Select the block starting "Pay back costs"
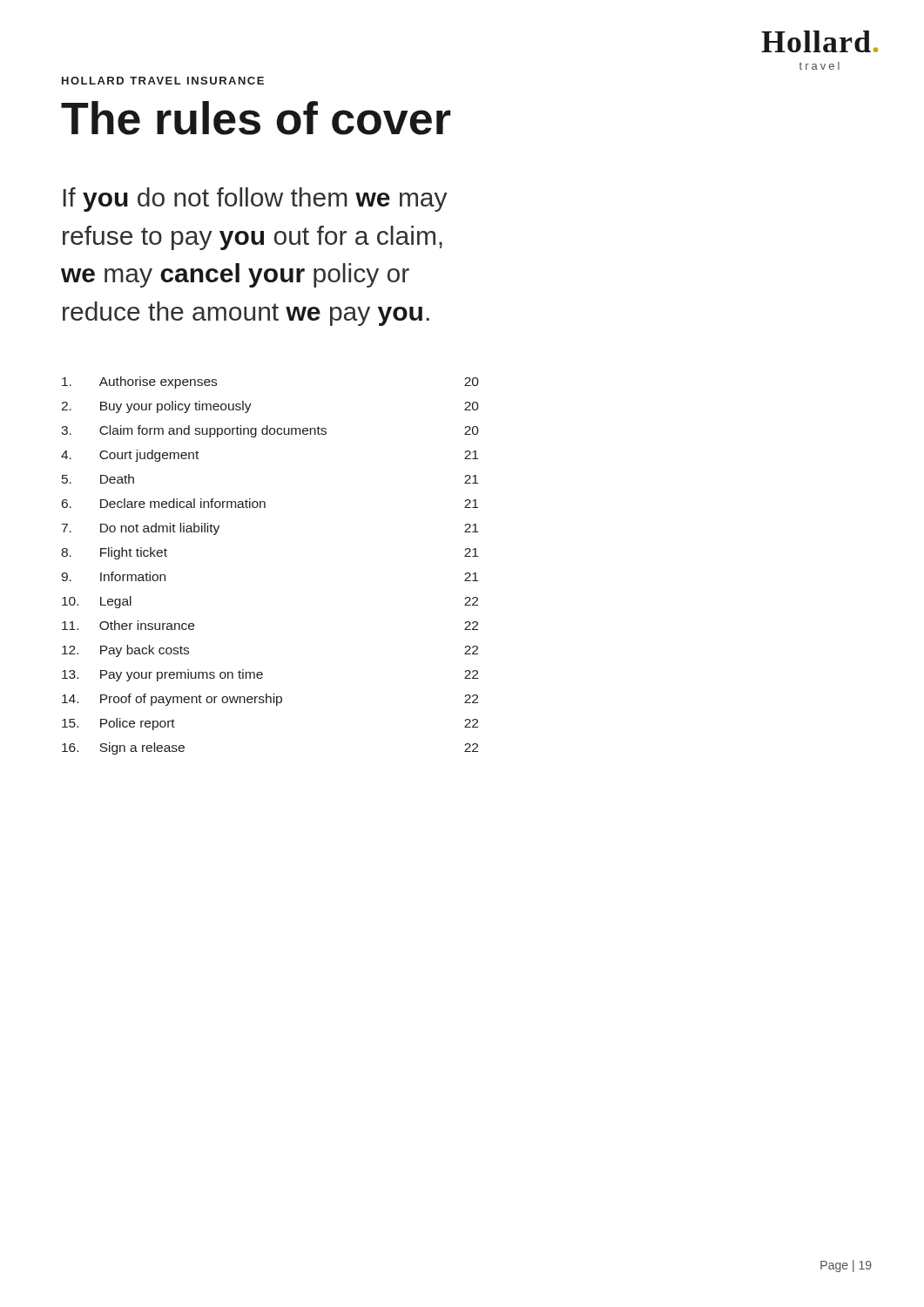Viewport: 924px width, 1307px height. 144,650
